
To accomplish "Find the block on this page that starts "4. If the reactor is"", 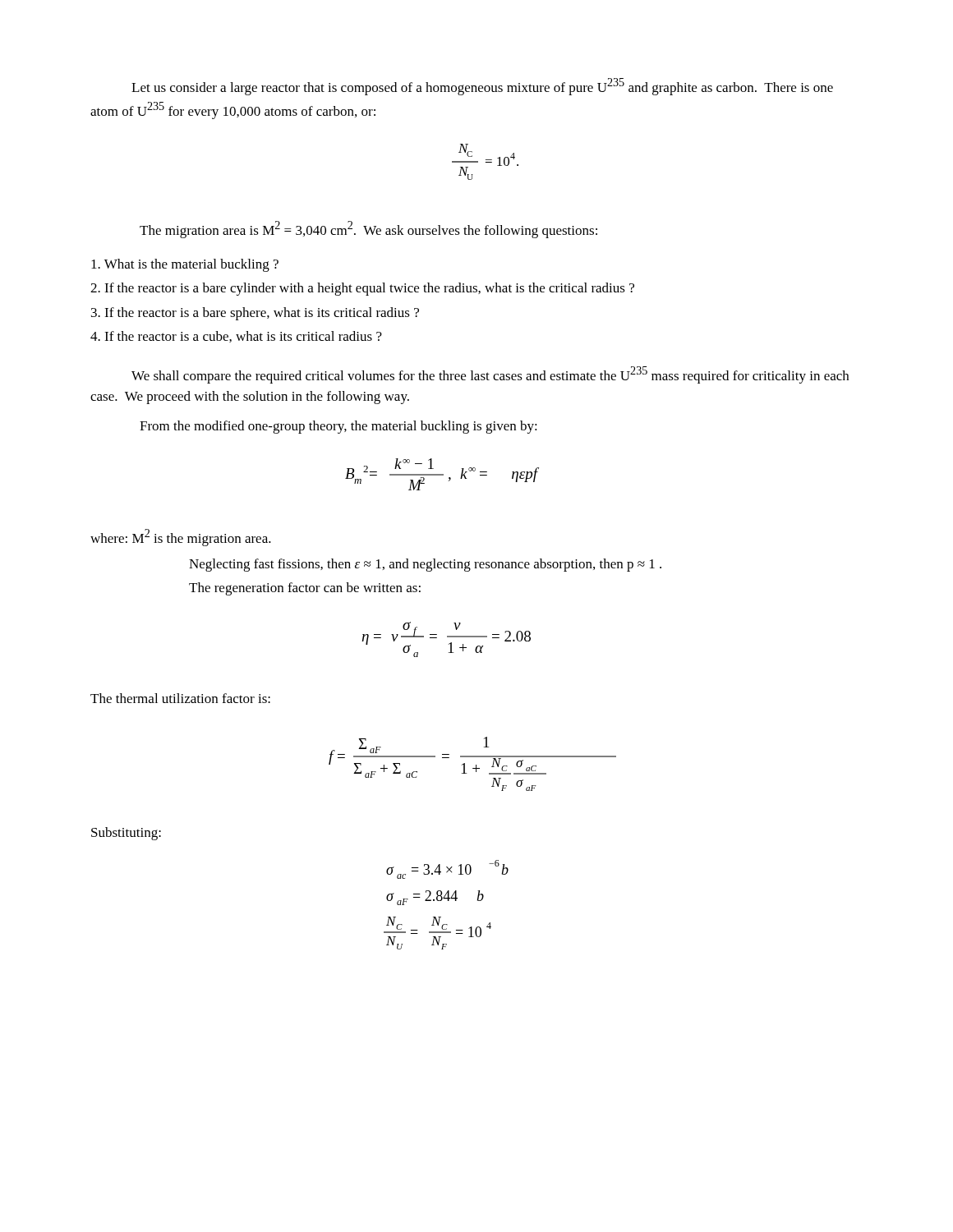I will [236, 337].
